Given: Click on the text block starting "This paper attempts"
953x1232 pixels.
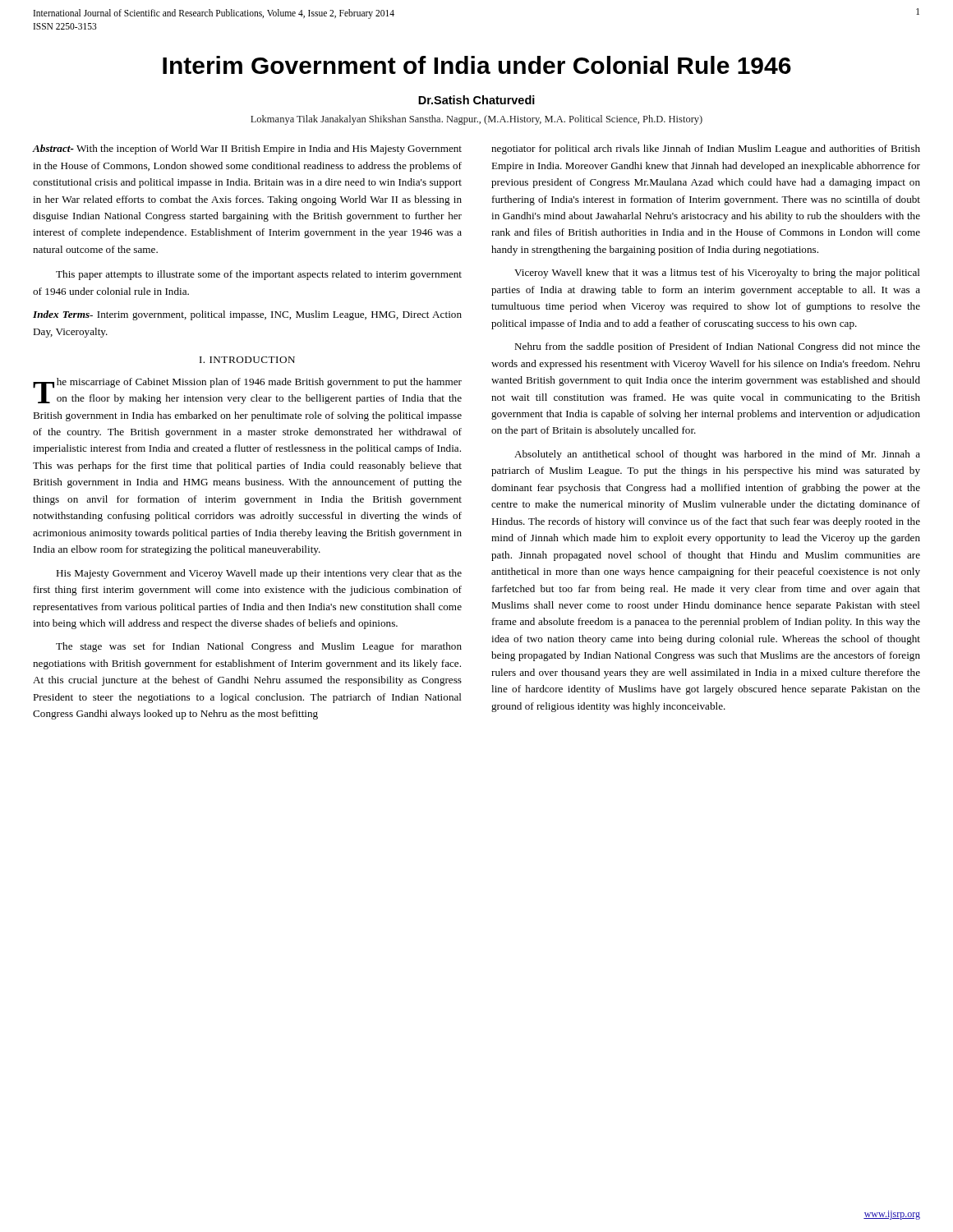Looking at the screenshot, I should click(x=247, y=283).
